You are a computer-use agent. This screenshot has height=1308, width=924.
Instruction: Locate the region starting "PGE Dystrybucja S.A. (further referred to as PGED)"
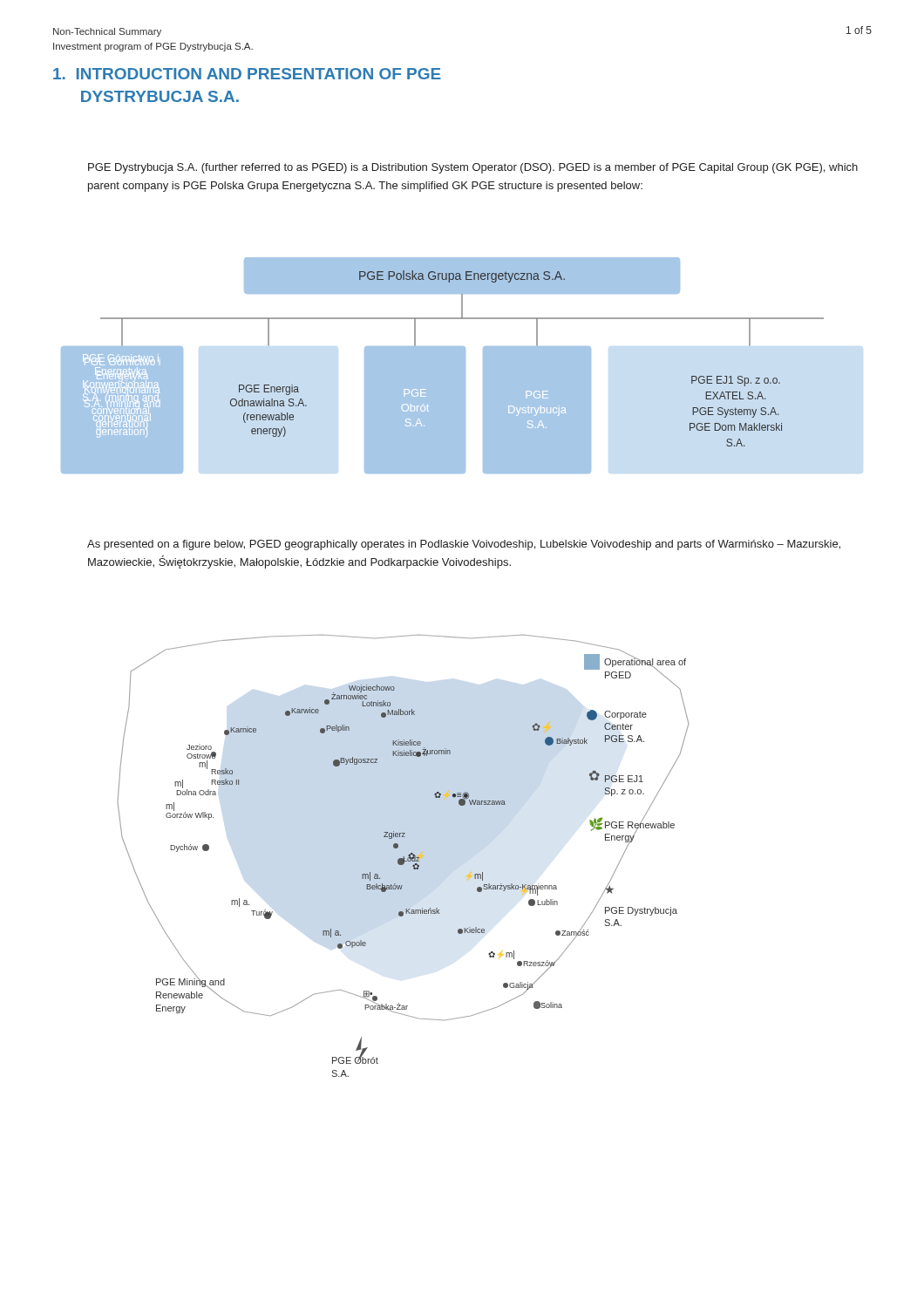click(473, 176)
